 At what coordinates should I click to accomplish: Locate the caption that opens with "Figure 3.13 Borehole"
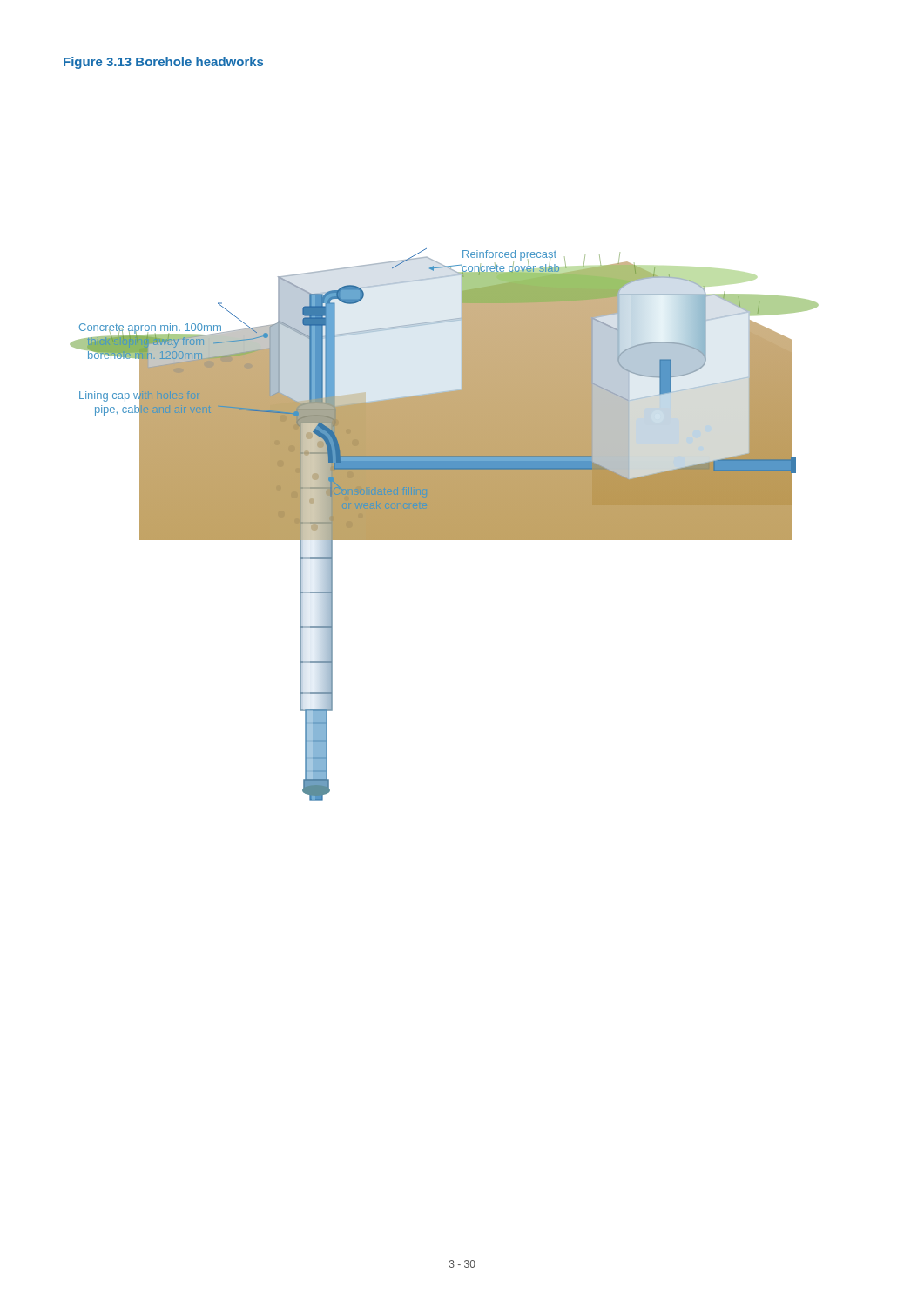(x=163, y=61)
